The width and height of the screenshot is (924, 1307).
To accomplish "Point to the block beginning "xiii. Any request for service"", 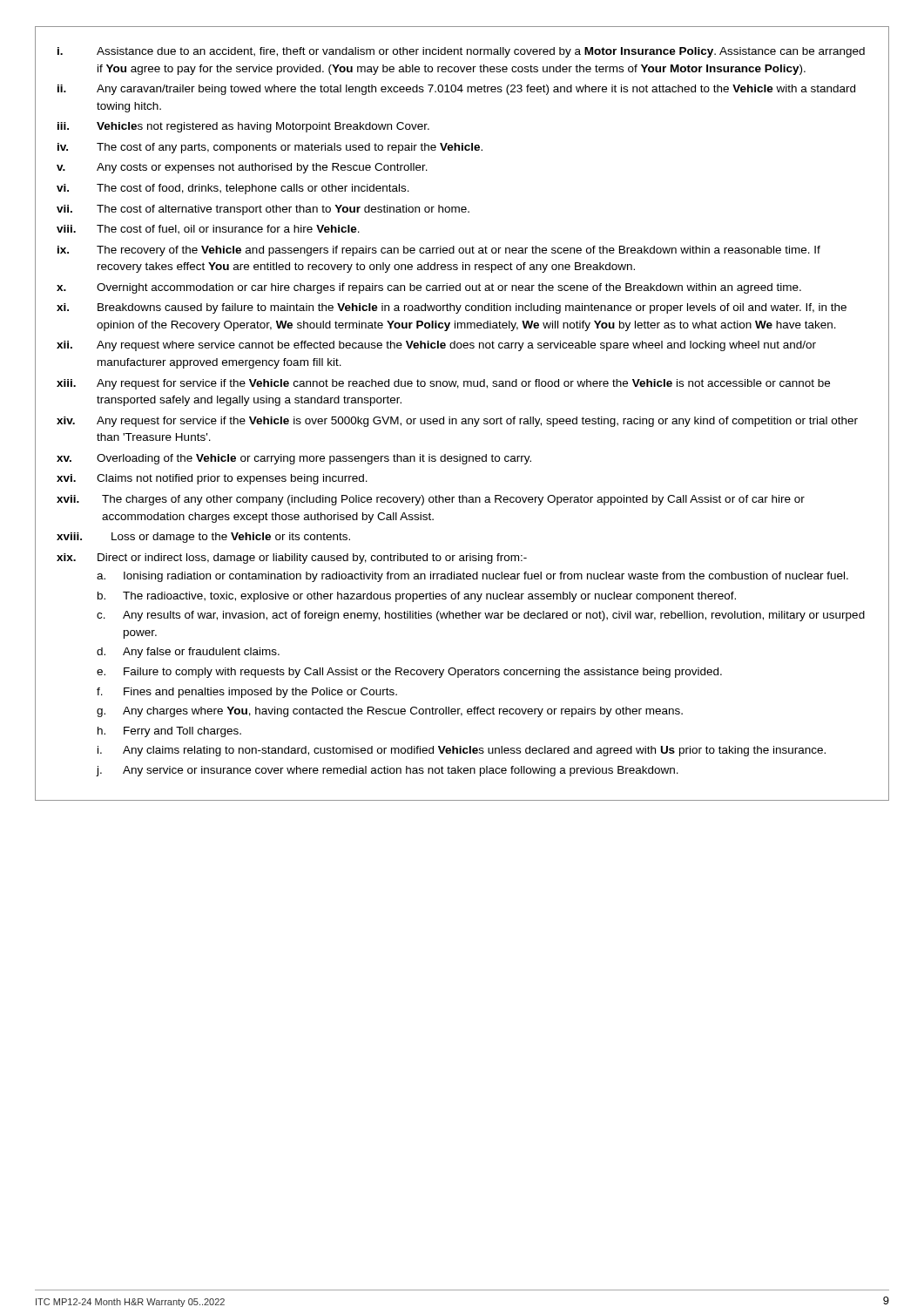I will (462, 391).
